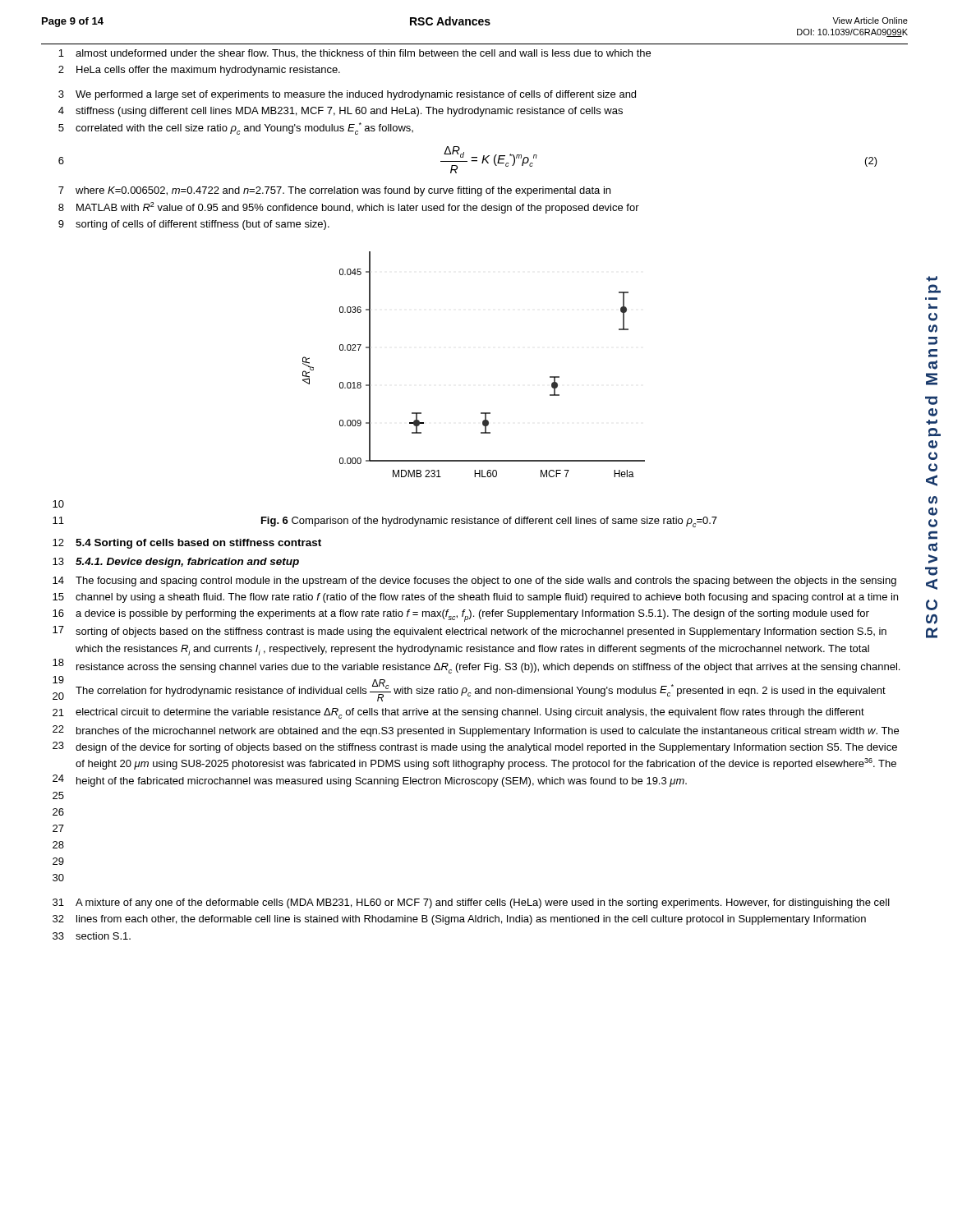Find the text block that says "313233 A mixture of any one"

coord(472,920)
